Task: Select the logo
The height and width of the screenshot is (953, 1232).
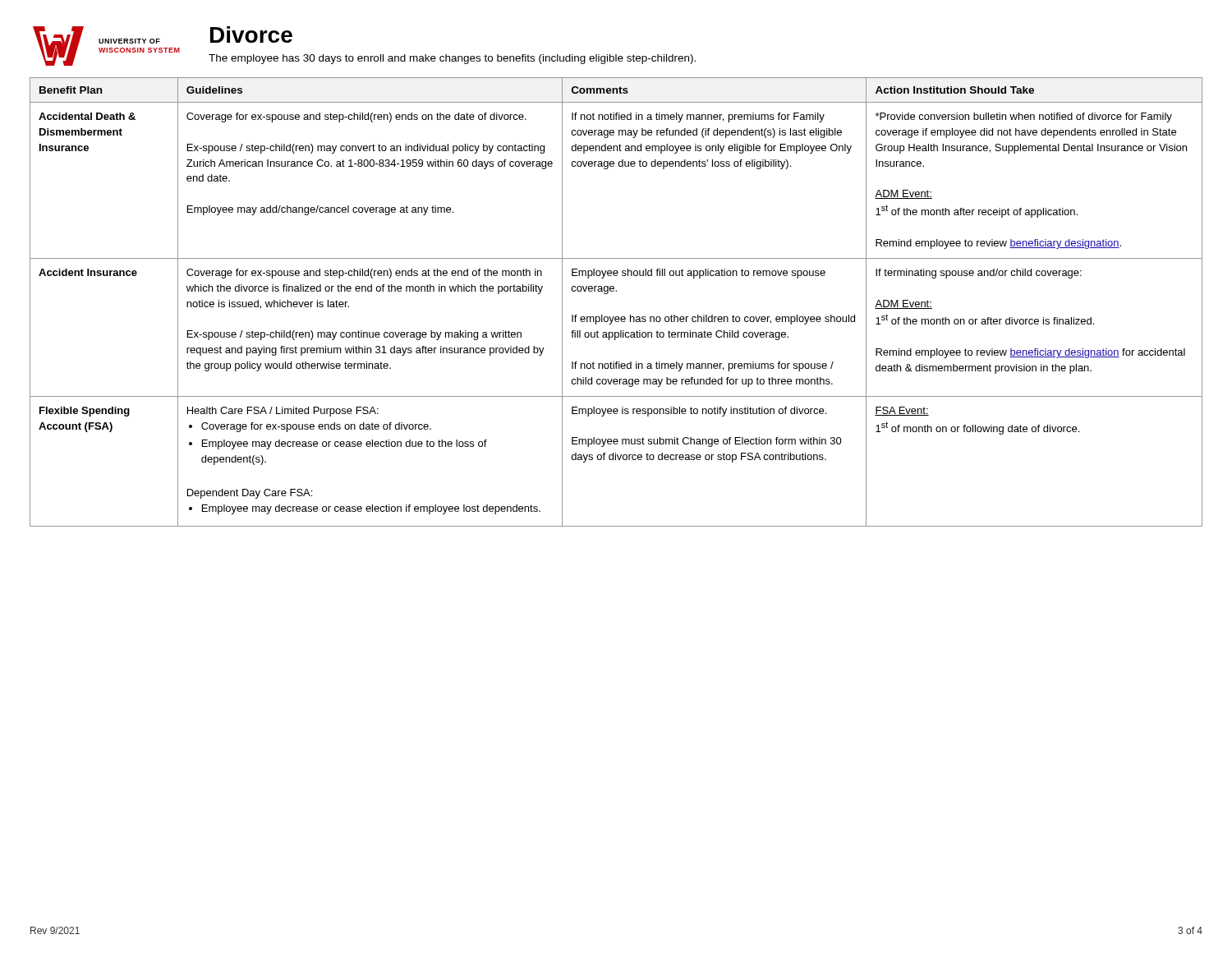Action: click(x=112, y=46)
